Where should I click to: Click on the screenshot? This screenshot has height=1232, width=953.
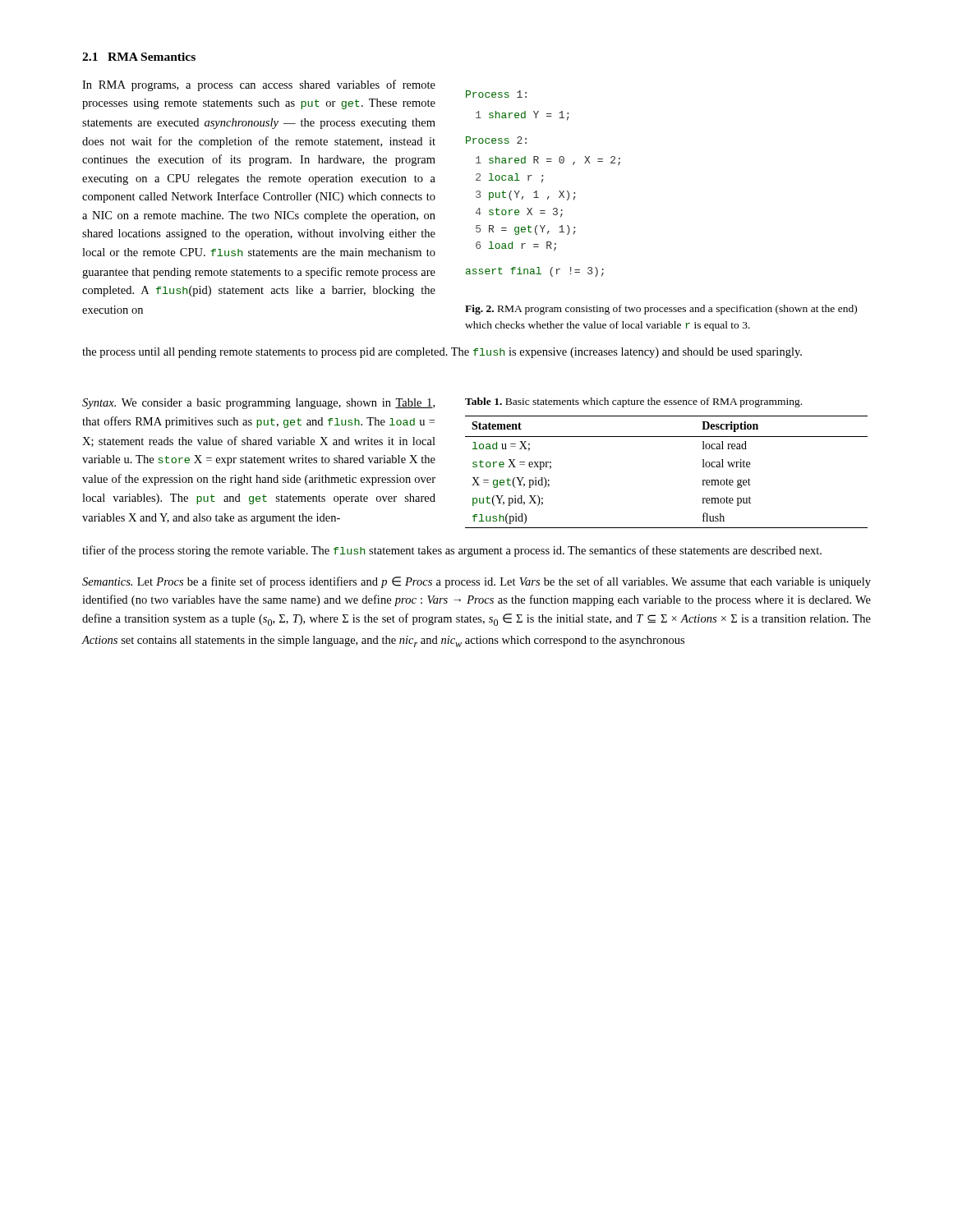(666, 184)
